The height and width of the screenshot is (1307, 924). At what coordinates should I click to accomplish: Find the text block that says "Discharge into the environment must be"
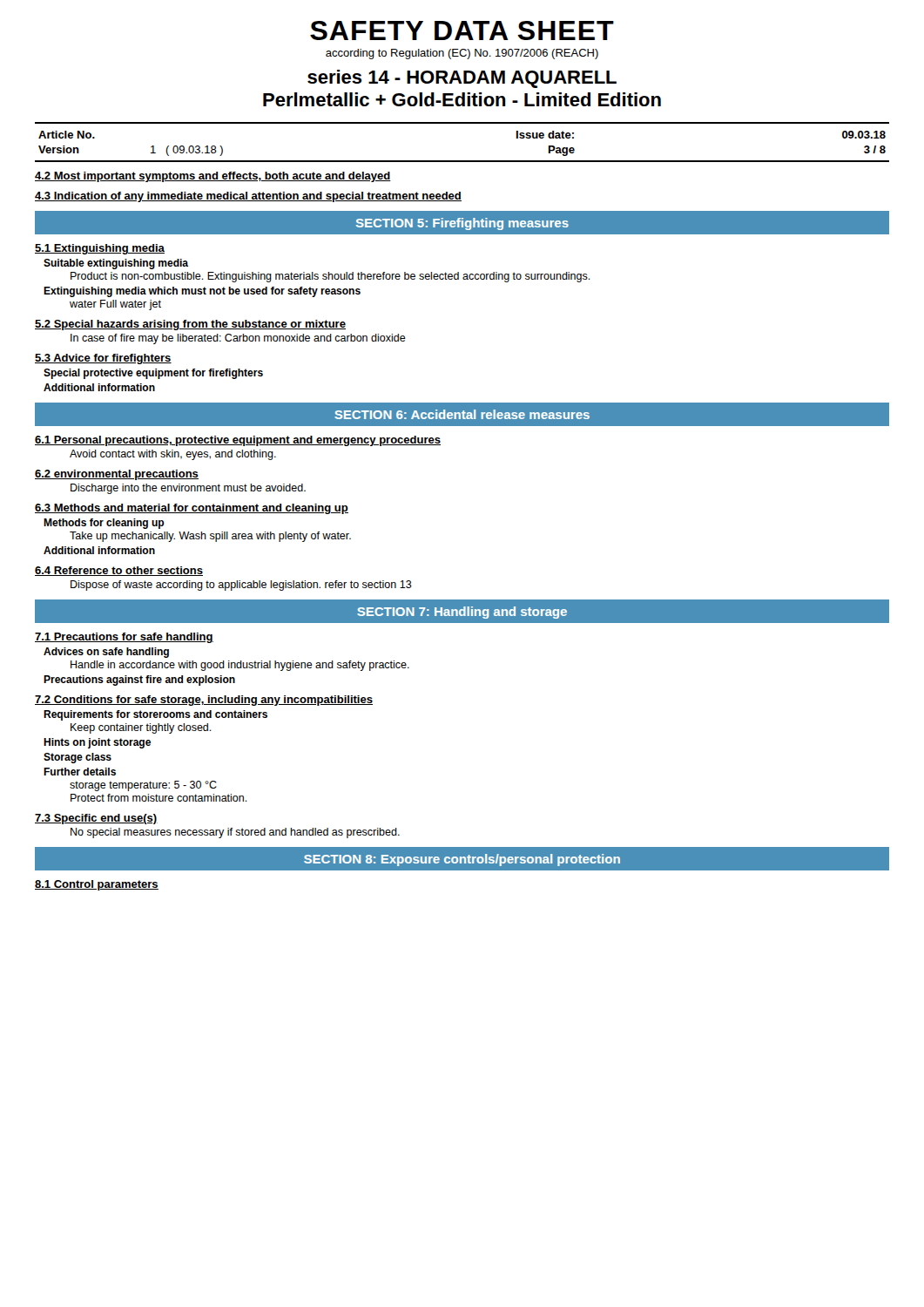pos(188,488)
